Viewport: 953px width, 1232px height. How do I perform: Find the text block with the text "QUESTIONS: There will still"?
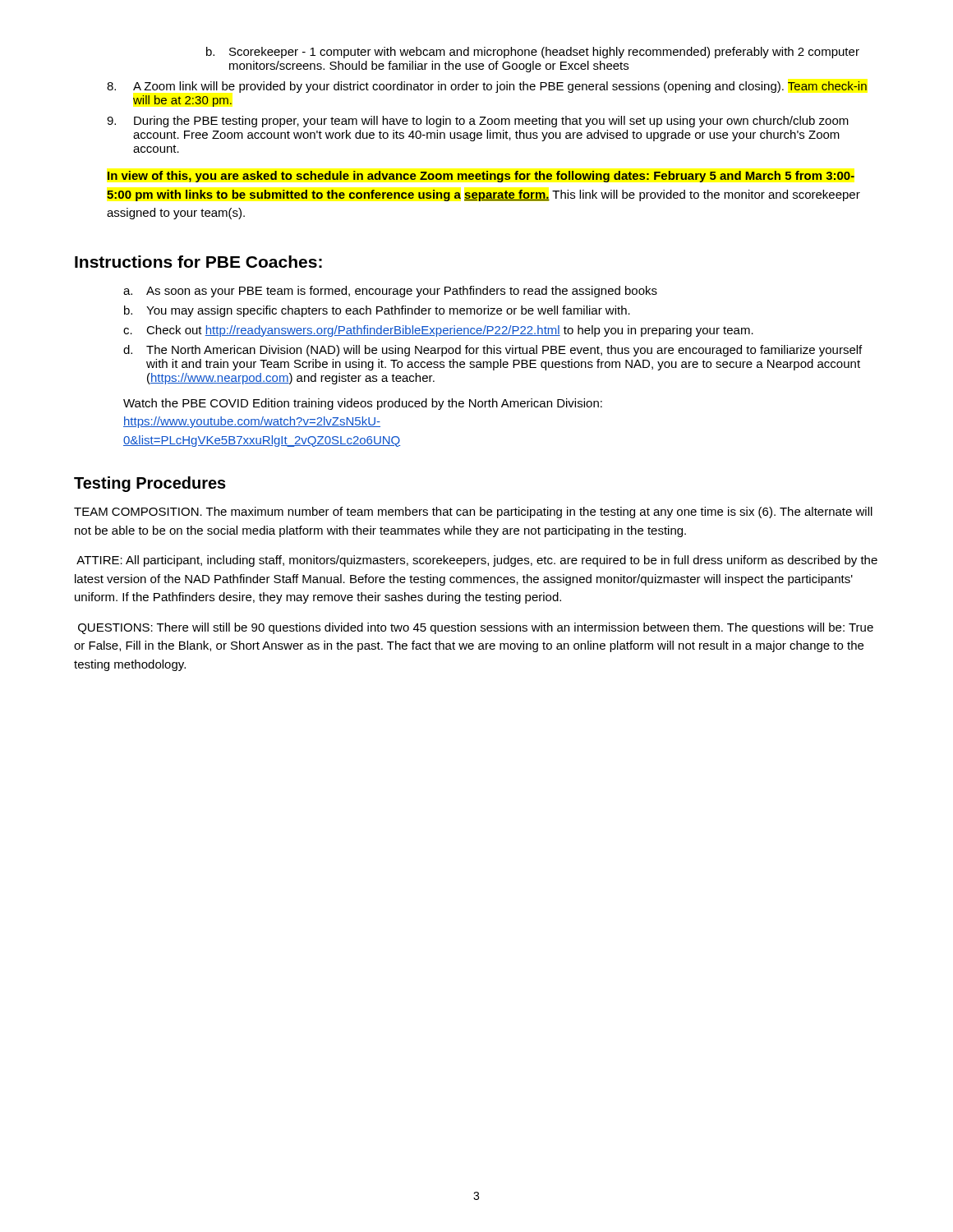(x=474, y=645)
